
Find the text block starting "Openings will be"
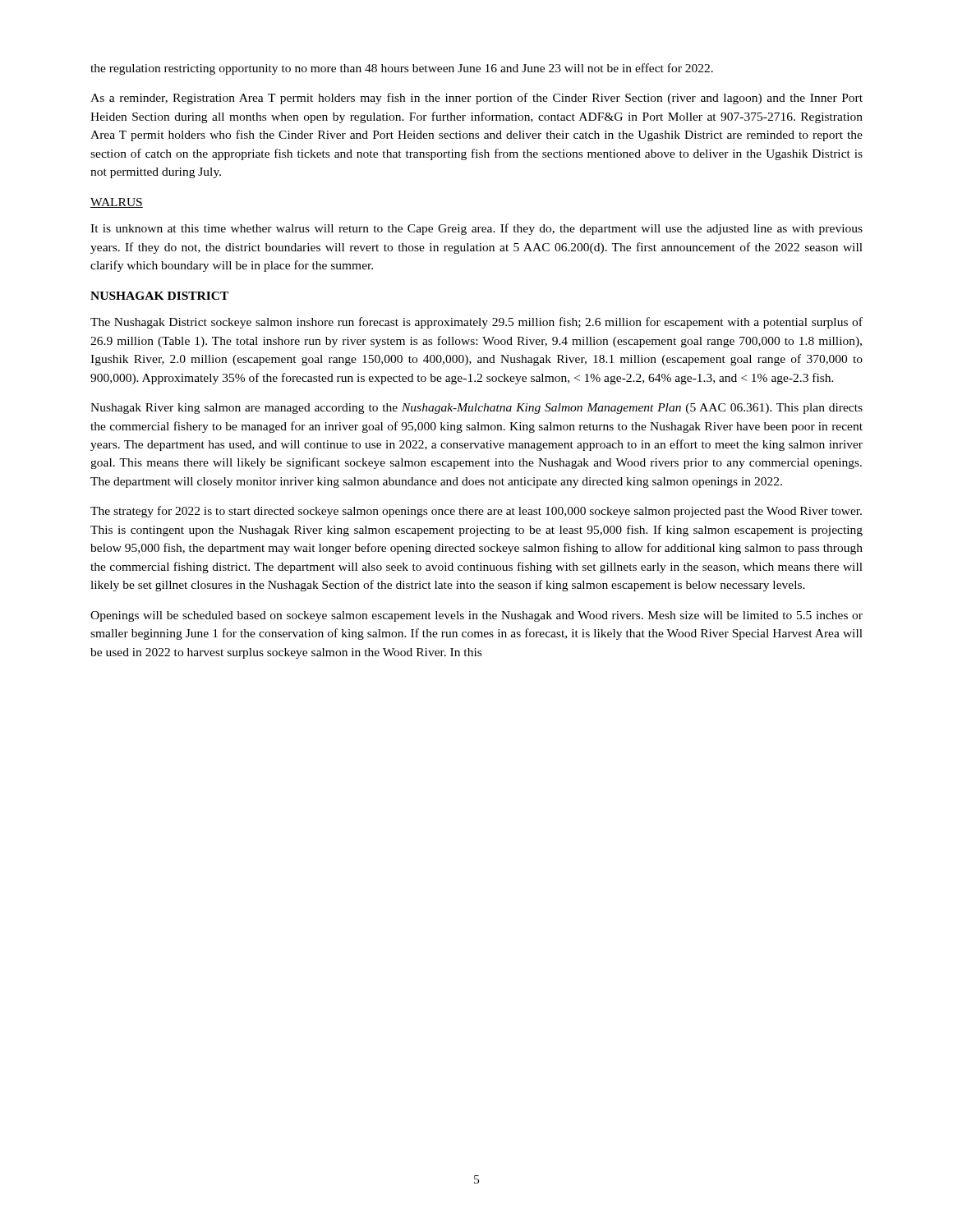(476, 634)
